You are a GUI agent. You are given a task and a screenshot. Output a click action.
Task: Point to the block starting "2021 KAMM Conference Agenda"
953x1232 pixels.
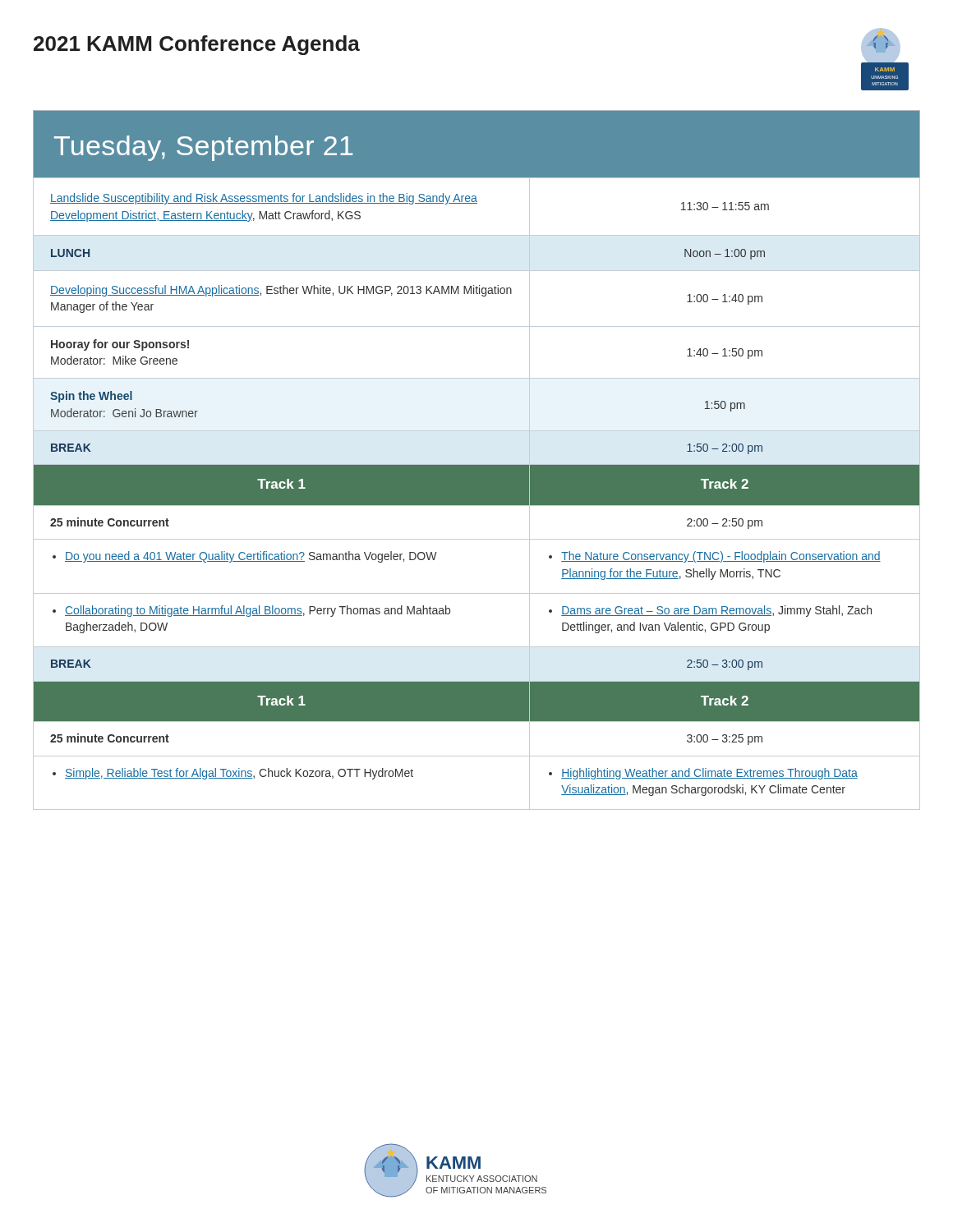click(196, 43)
